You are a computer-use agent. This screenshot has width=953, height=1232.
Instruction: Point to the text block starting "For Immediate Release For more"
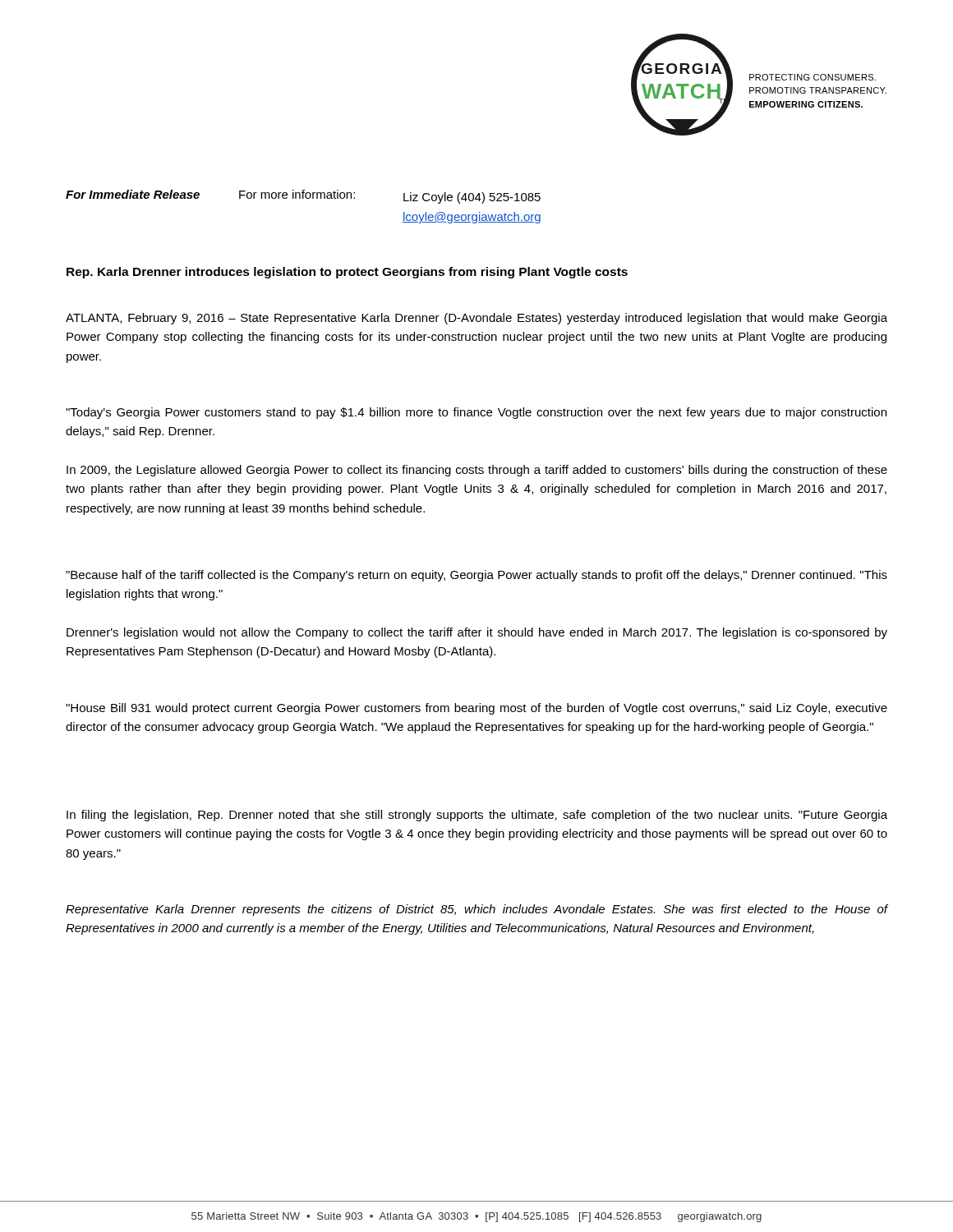click(x=303, y=207)
